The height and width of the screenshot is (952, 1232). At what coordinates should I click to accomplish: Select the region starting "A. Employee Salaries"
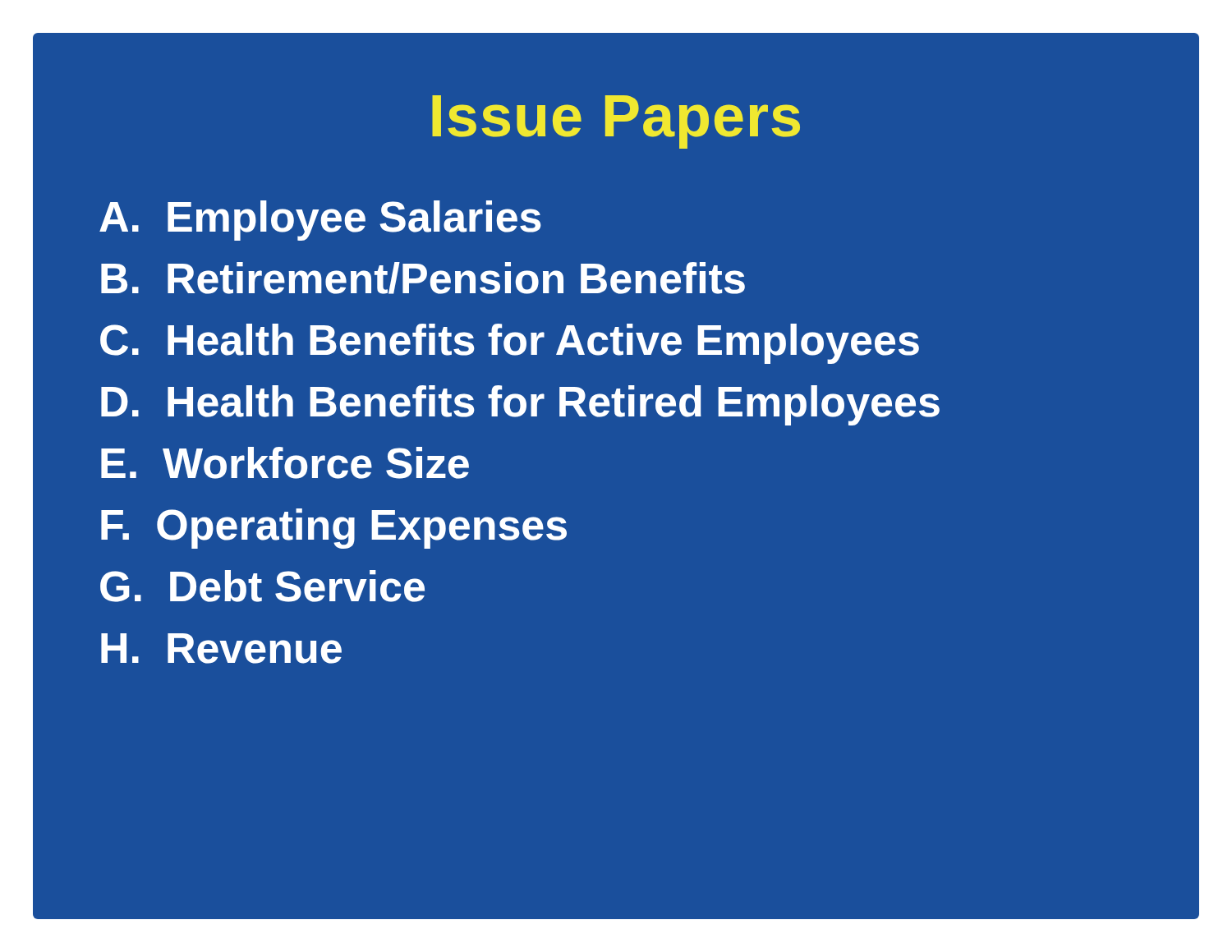coord(321,217)
